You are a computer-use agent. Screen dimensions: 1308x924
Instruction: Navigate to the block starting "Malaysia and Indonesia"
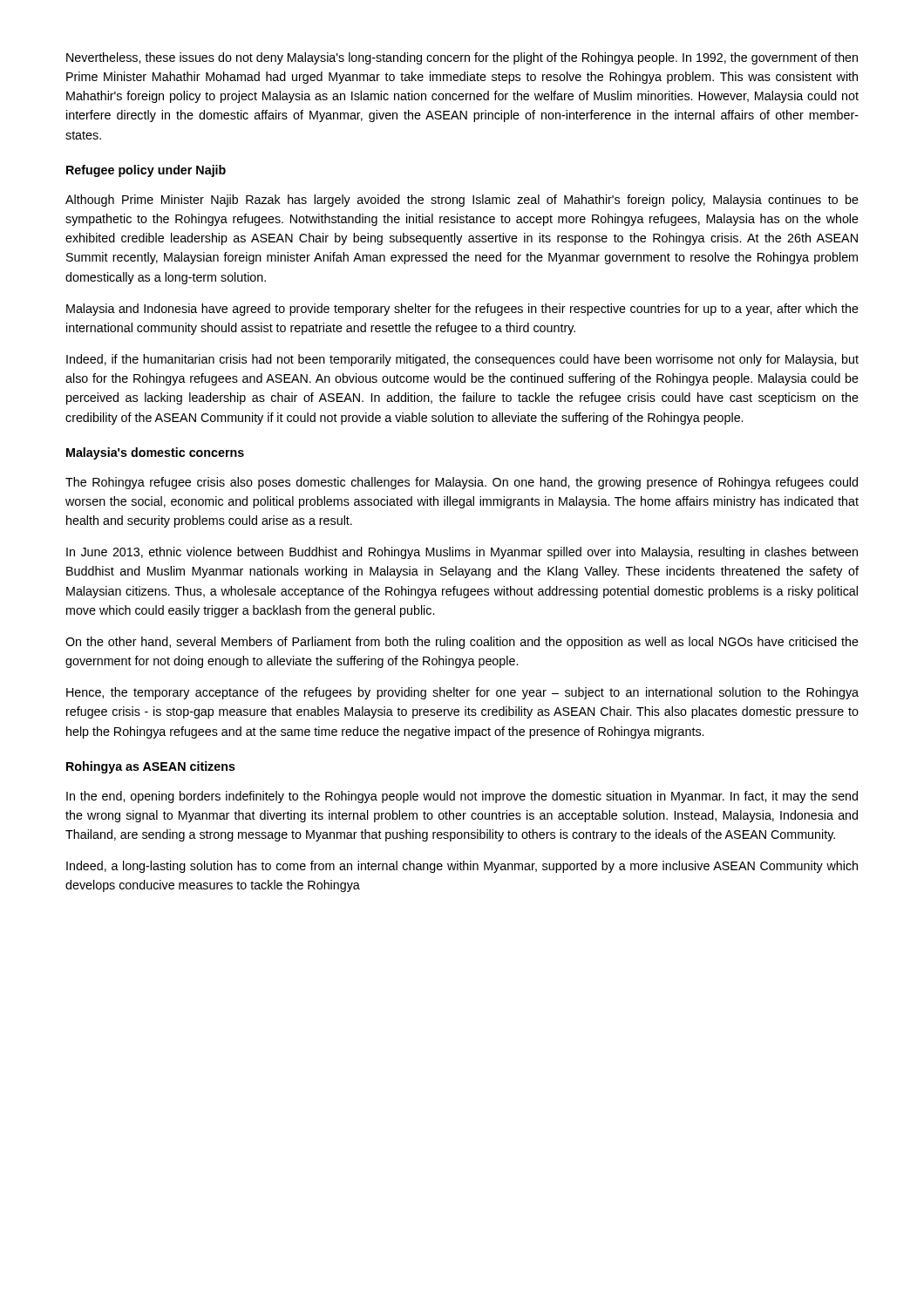point(462,318)
